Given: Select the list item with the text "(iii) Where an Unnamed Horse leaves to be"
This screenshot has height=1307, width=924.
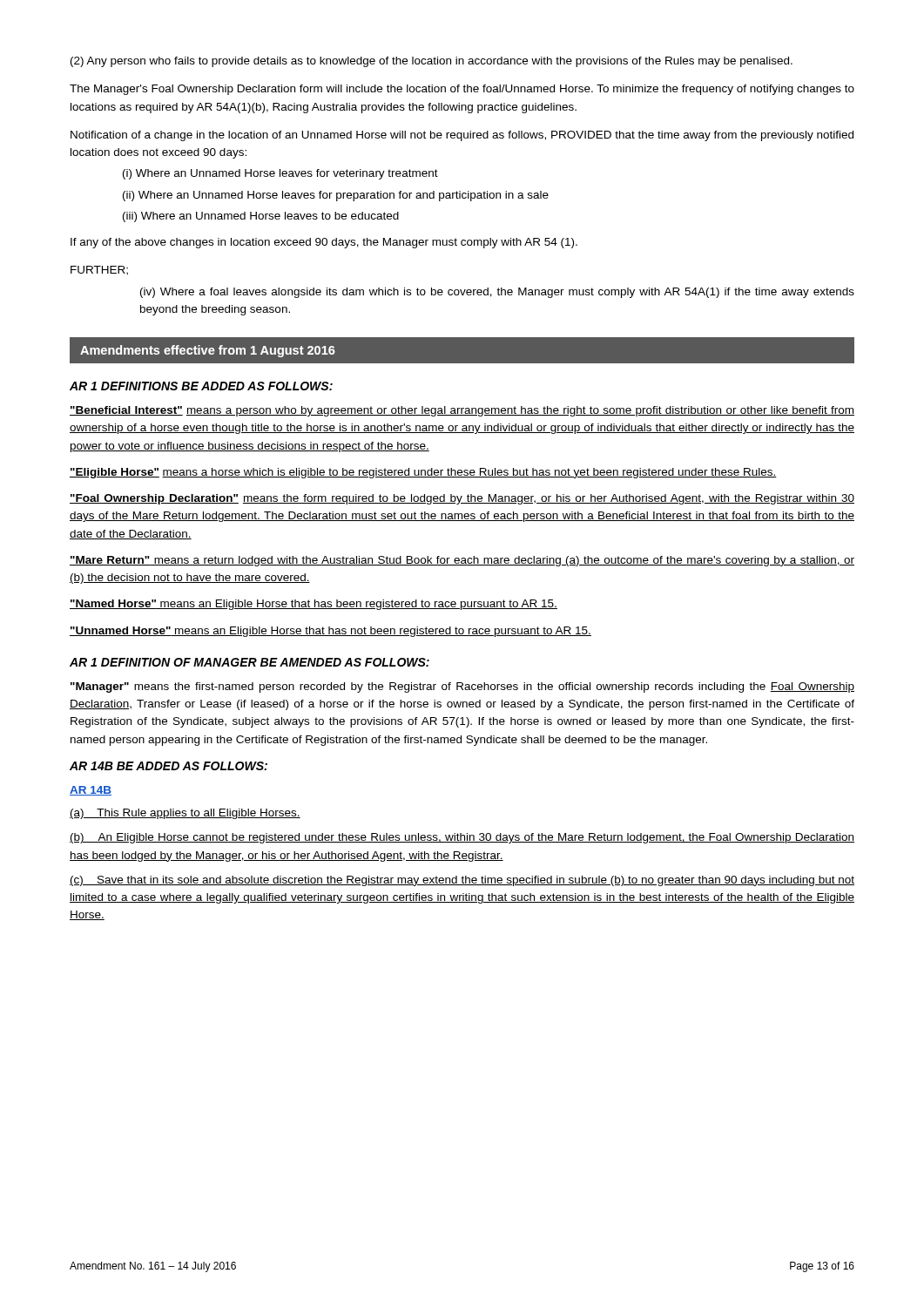Looking at the screenshot, I should [x=260, y=215].
